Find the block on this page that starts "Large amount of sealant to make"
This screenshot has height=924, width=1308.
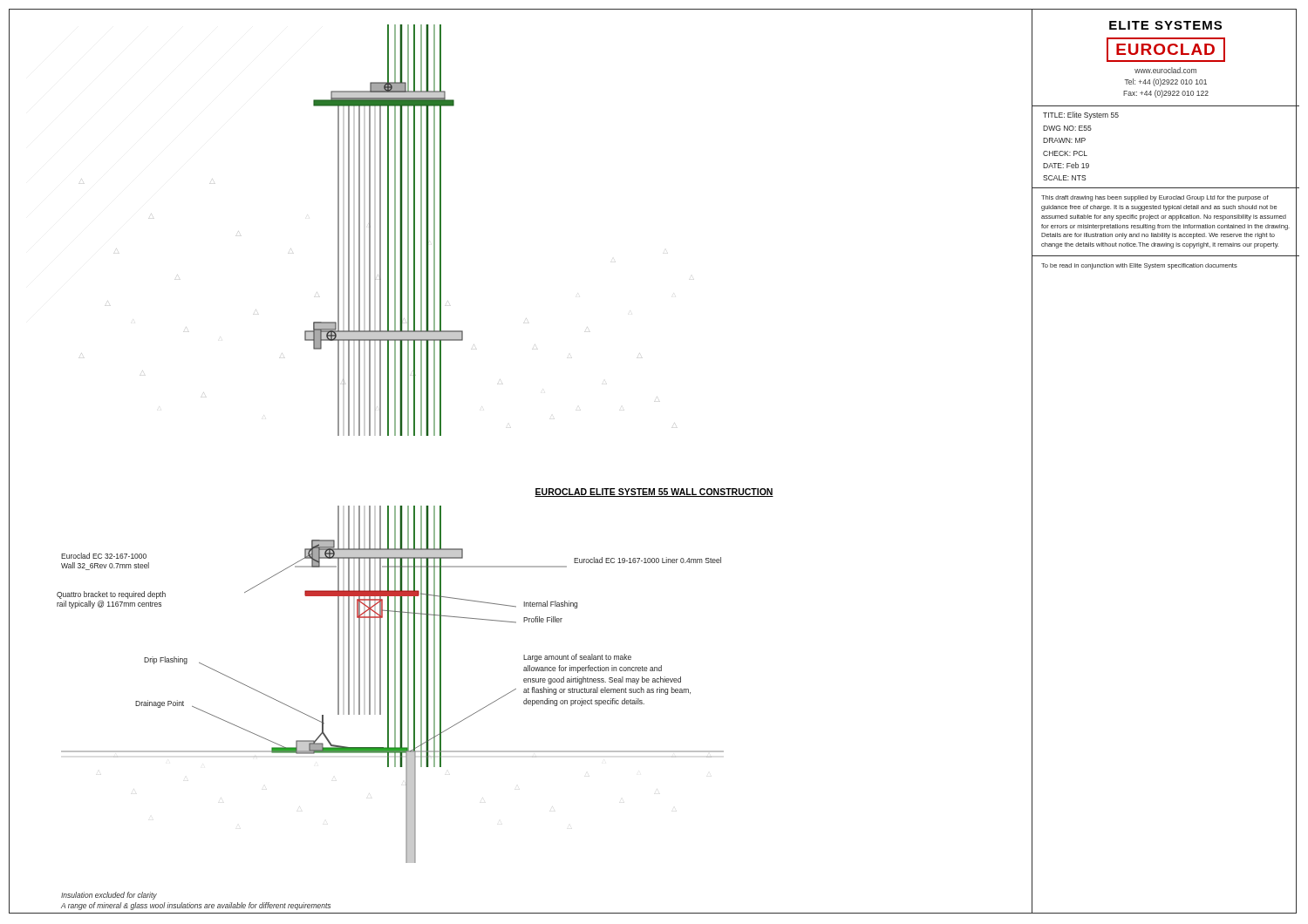(607, 680)
